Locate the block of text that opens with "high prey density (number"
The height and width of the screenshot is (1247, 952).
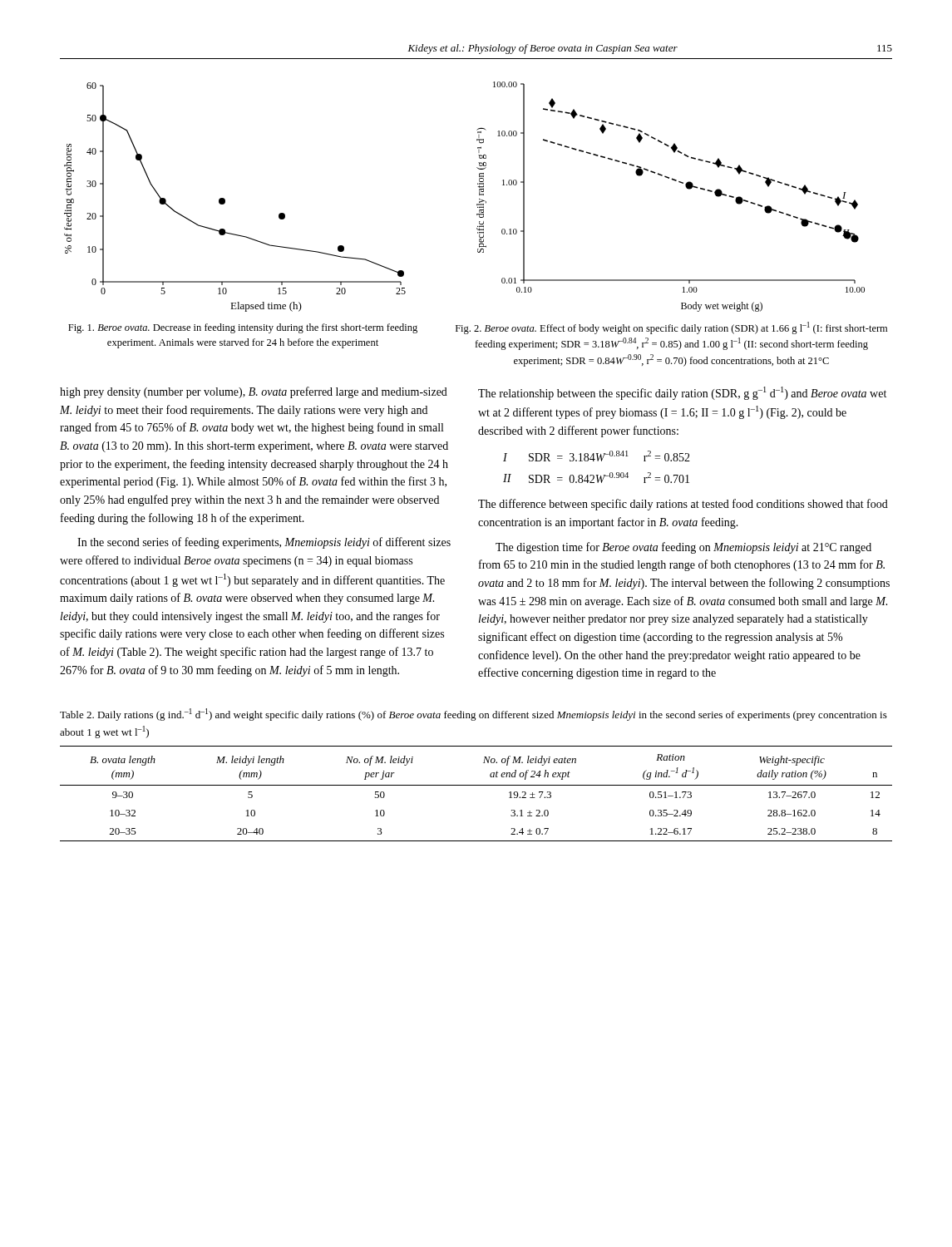coord(257,455)
